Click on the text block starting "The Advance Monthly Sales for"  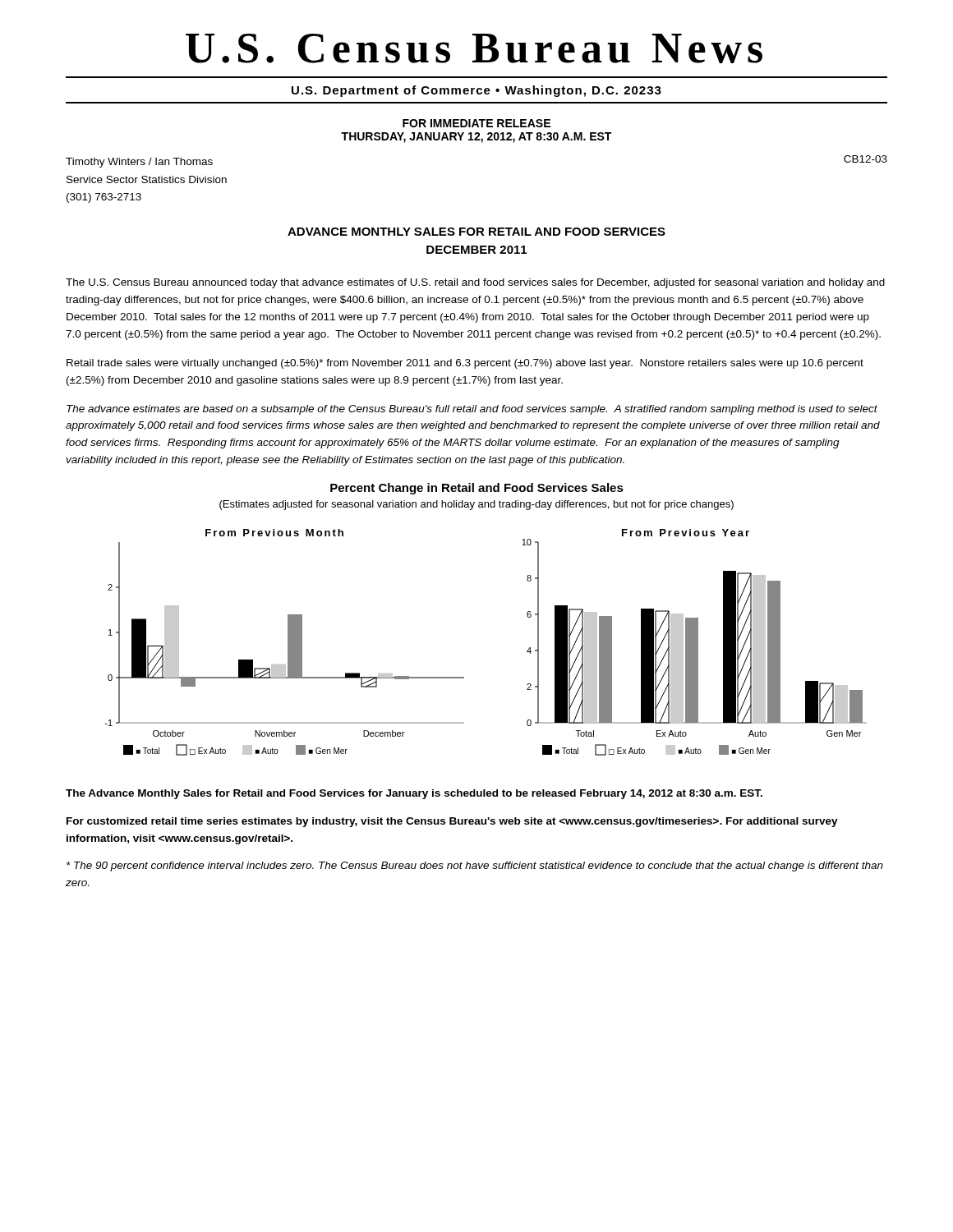pos(414,793)
